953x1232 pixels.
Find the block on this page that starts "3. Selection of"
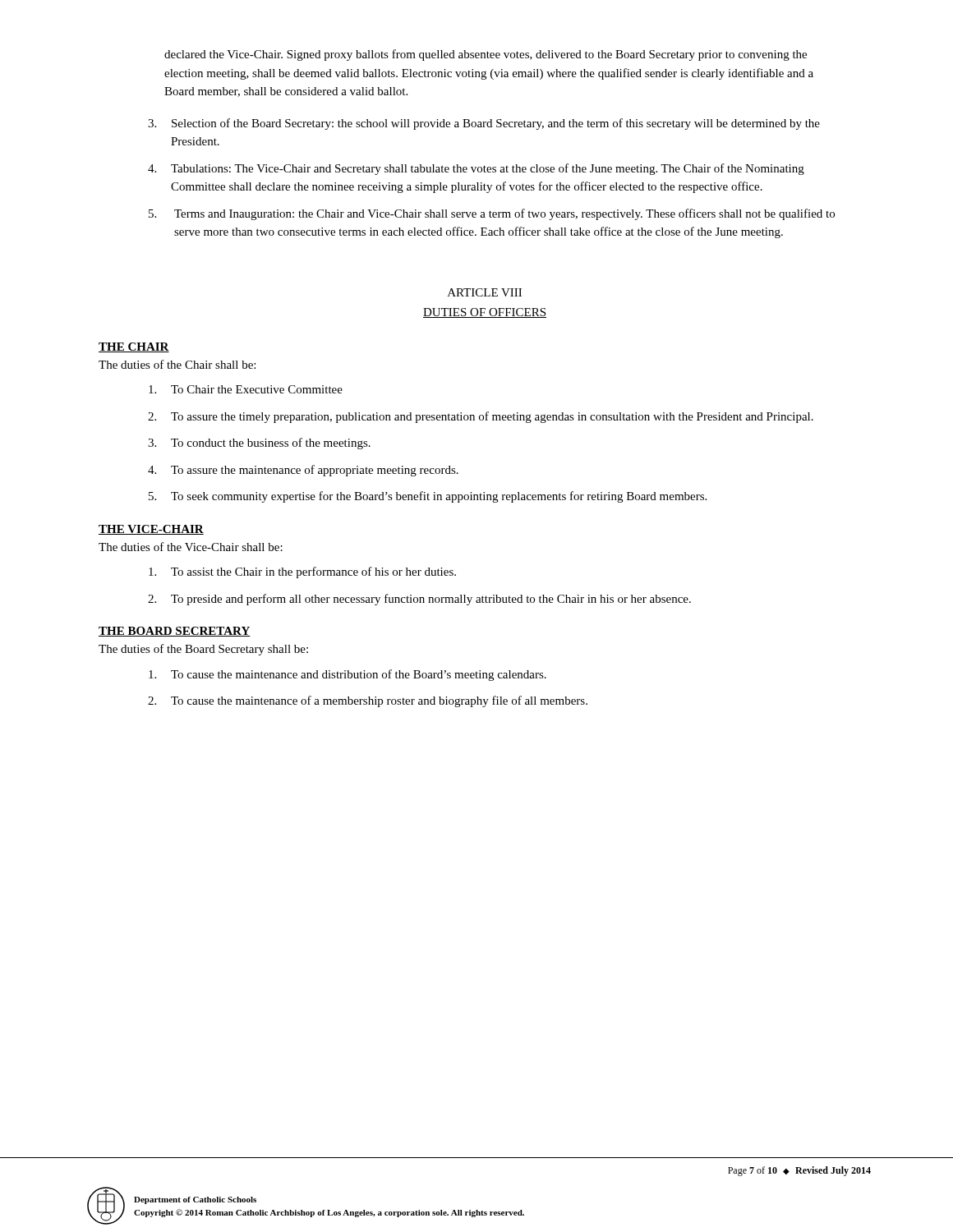click(493, 132)
